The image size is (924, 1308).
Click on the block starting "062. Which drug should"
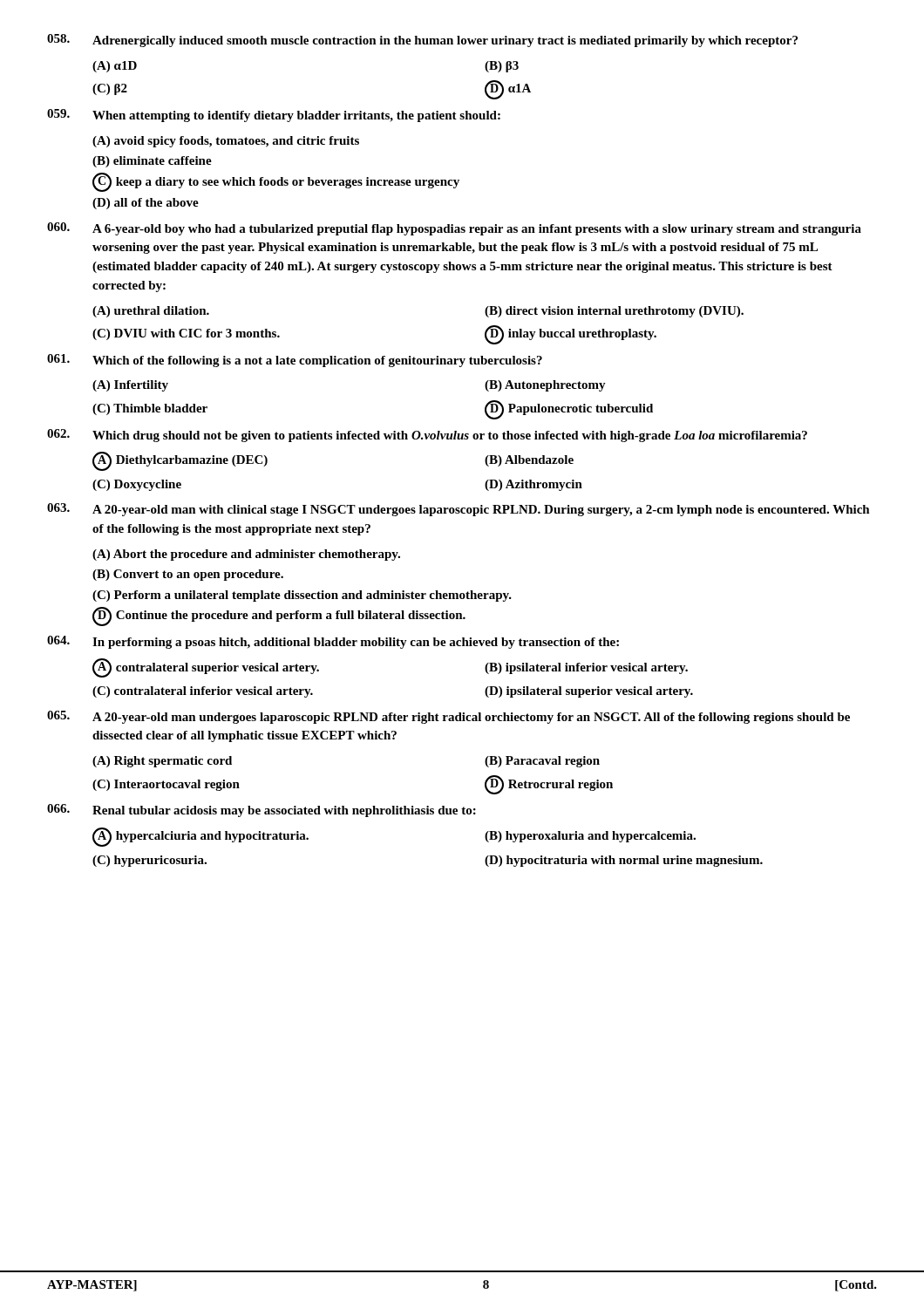427,436
